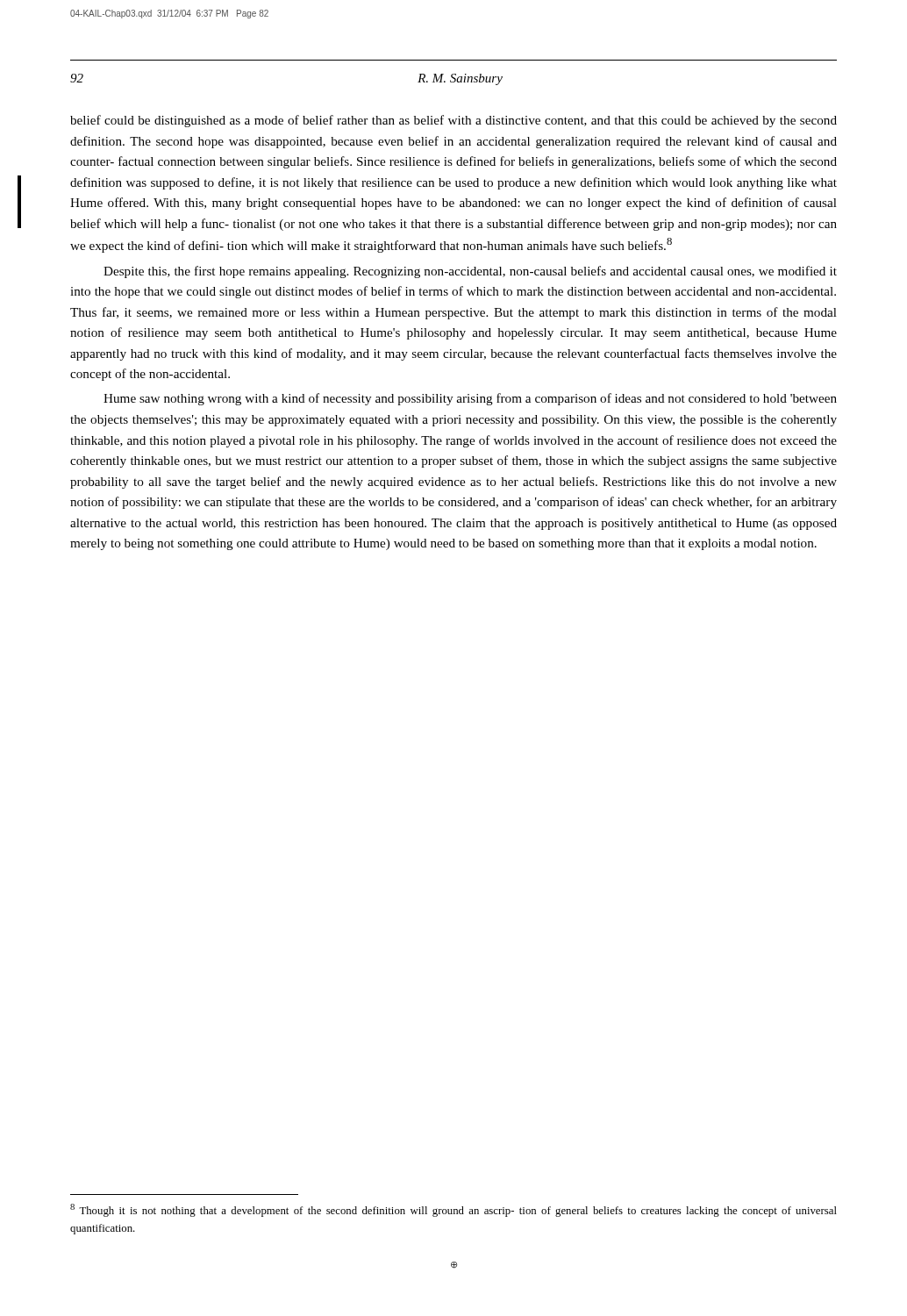Locate the text starting "belief could be distinguished as a mode of"
The image size is (907, 1316).
[x=454, y=183]
